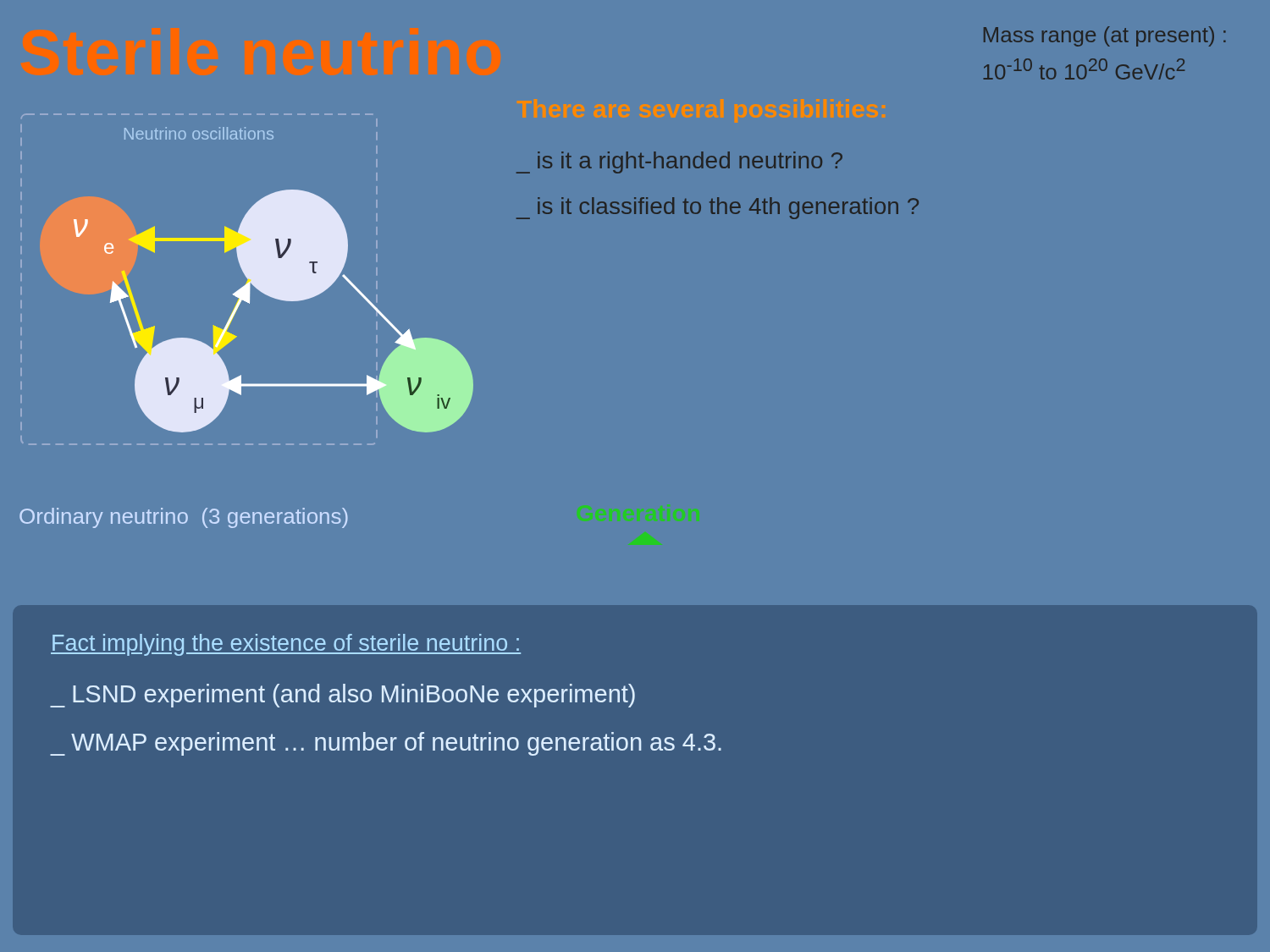1270x952 pixels.
Task: Locate a schematic
Action: click(254, 296)
